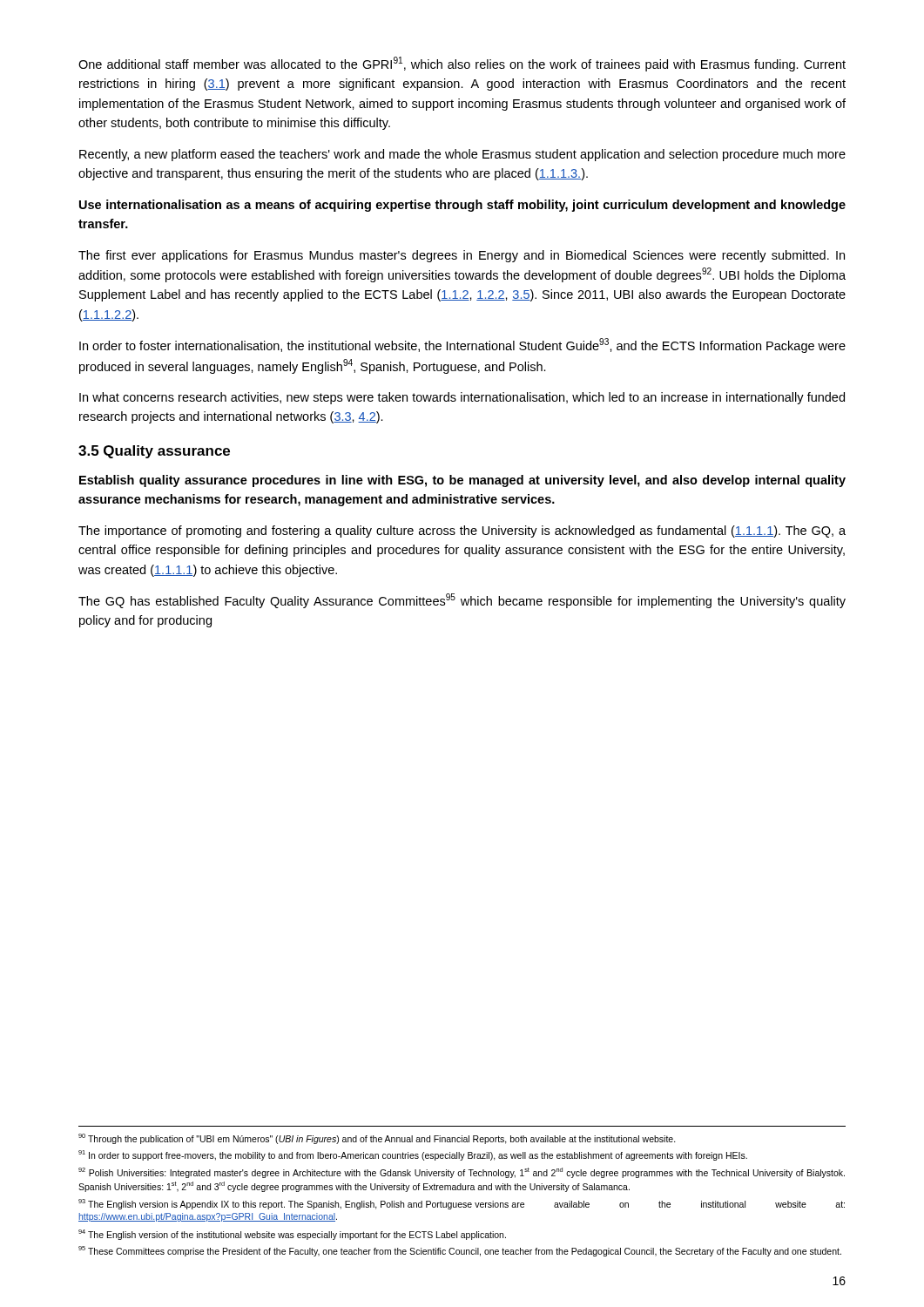
Task: Where is the passage that starts "The first ever applications for Erasmus"?
Action: click(462, 285)
